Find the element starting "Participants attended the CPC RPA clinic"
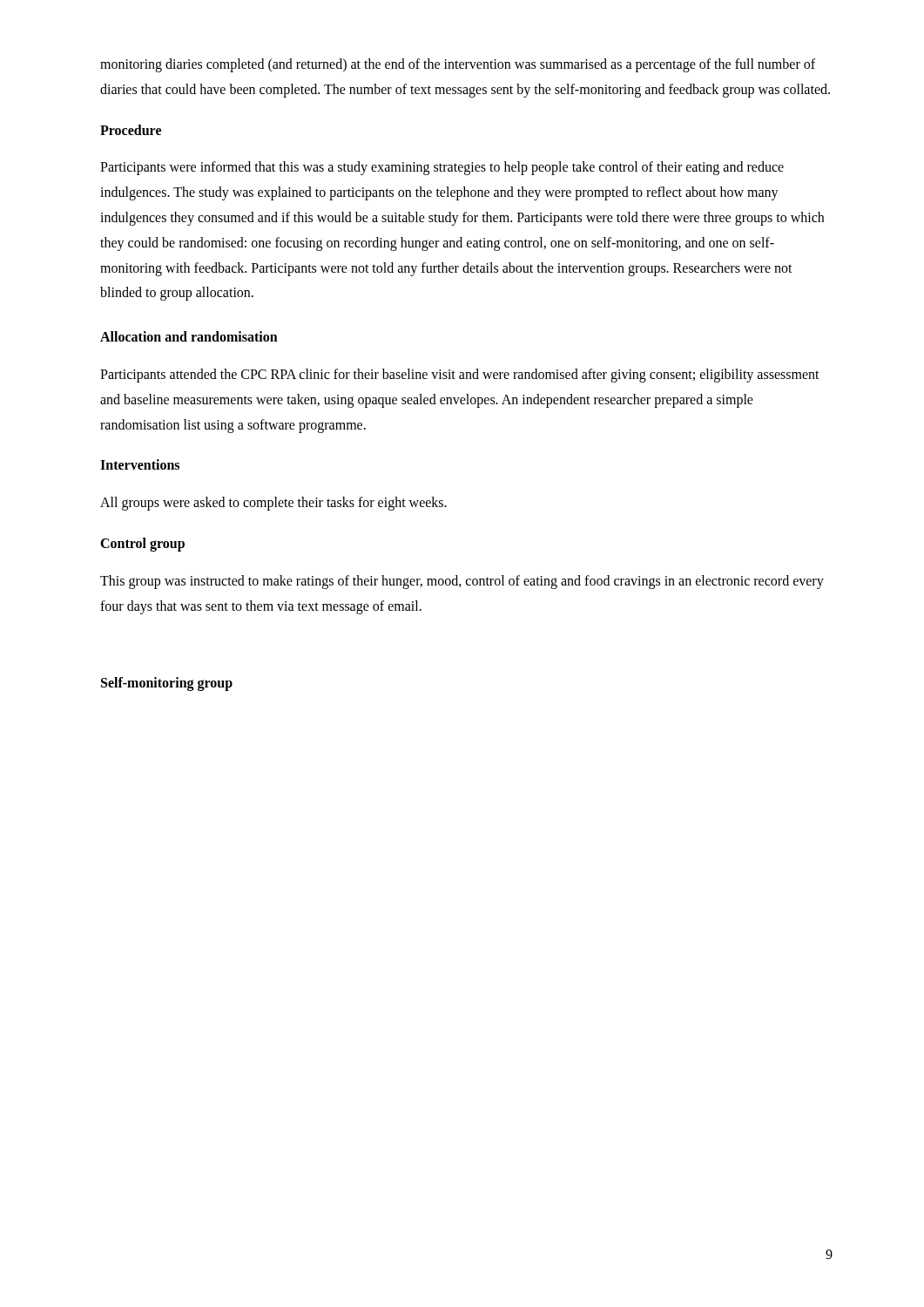924x1307 pixels. pos(466,400)
